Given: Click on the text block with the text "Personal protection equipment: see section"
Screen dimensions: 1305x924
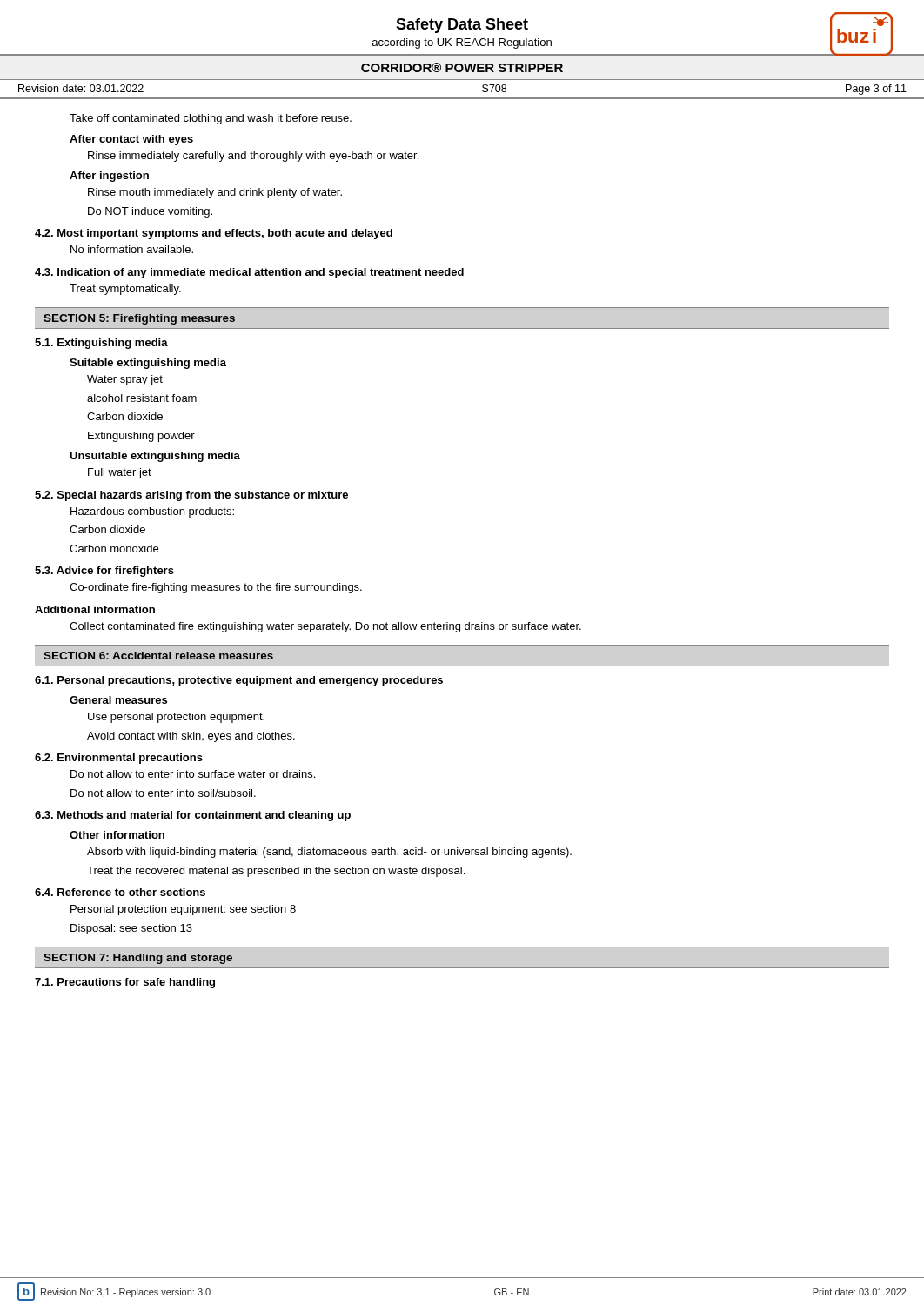Looking at the screenshot, I should click(183, 910).
